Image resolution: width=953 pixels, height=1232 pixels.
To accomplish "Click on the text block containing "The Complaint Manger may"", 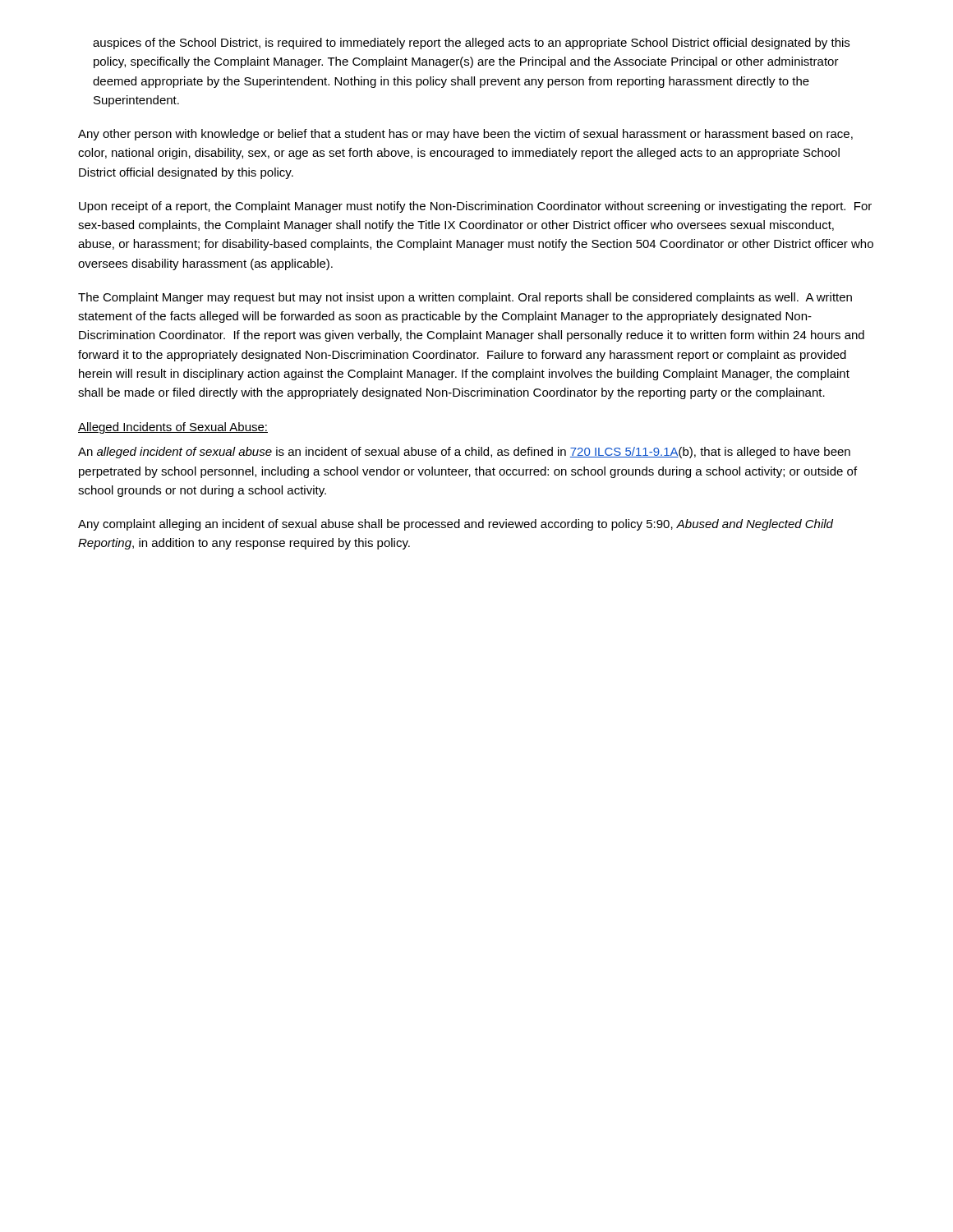I will click(471, 344).
